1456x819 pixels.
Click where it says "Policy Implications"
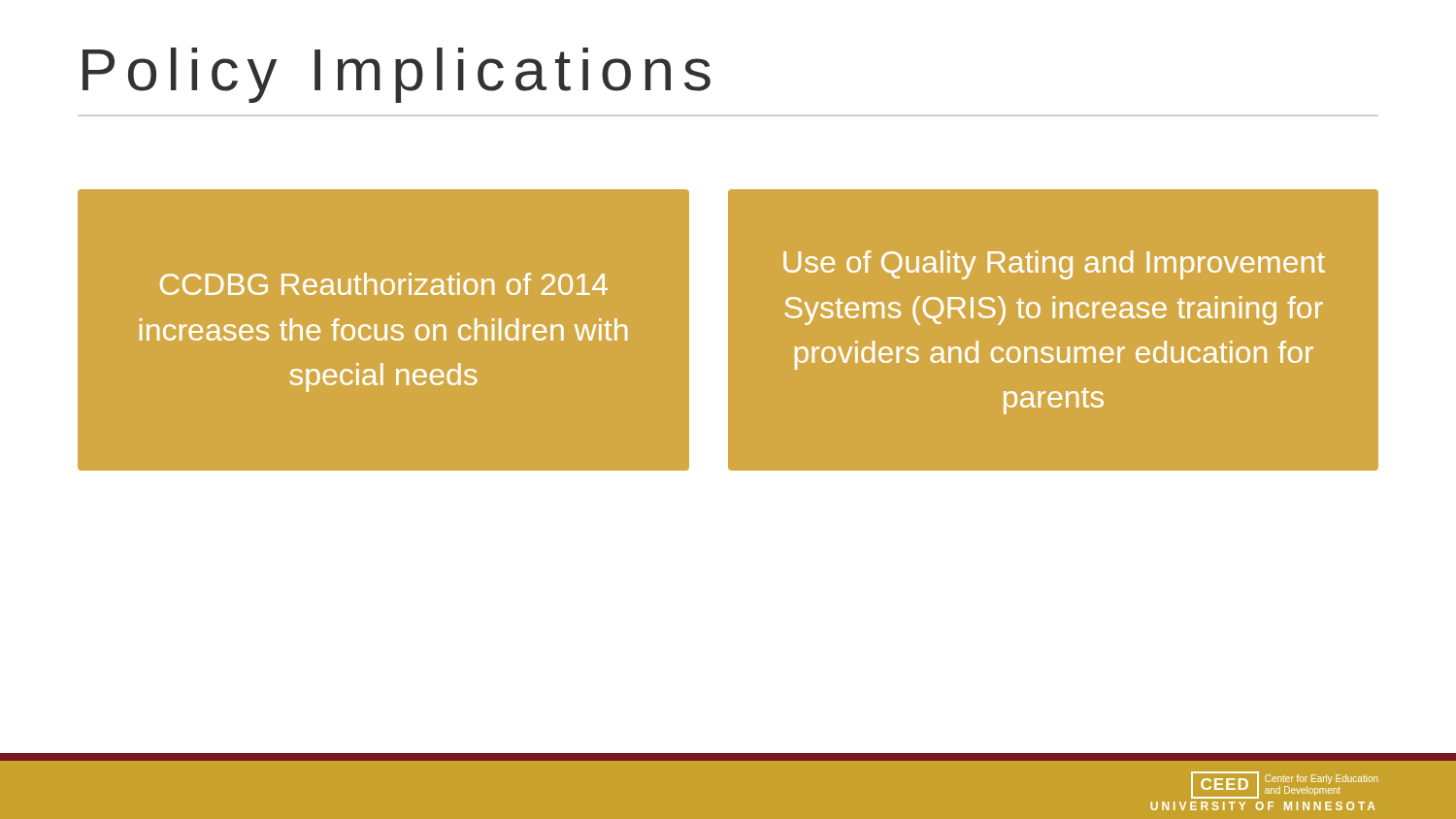(728, 77)
